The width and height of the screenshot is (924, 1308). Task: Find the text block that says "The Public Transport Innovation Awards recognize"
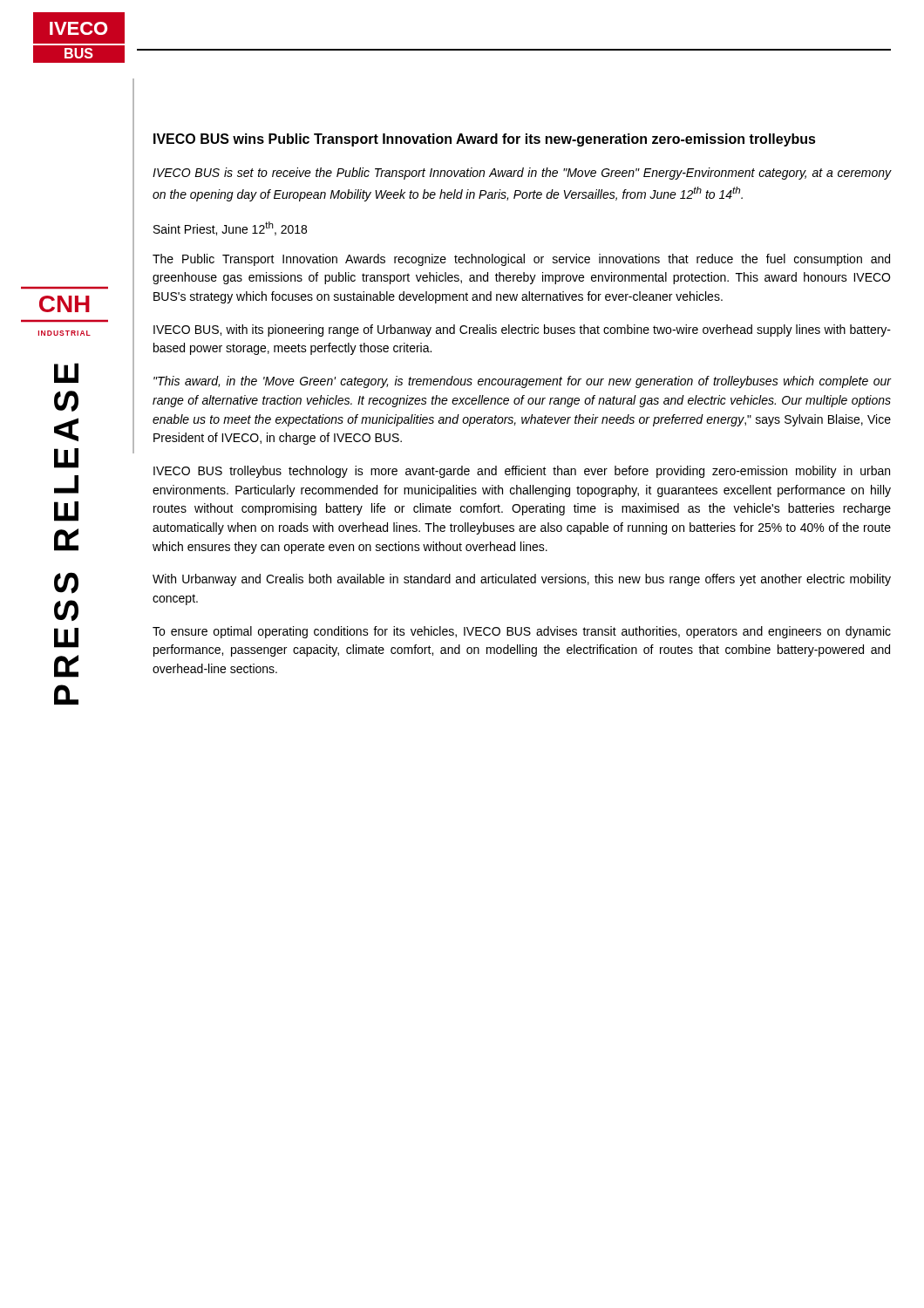coord(522,278)
